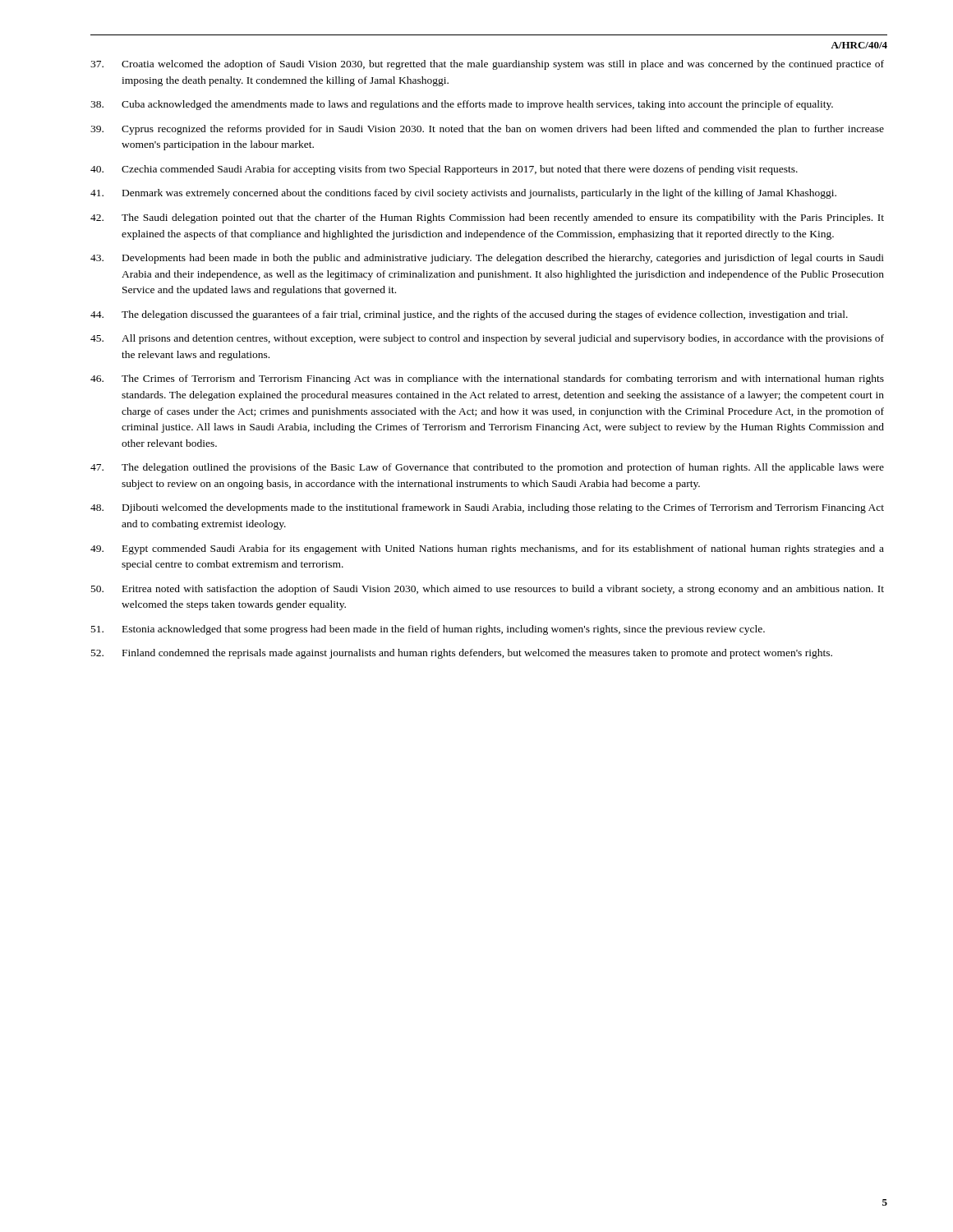Image resolution: width=953 pixels, height=1232 pixels.
Task: Locate the block of text that opens with "All prisons and detention centres, without"
Action: (x=487, y=346)
